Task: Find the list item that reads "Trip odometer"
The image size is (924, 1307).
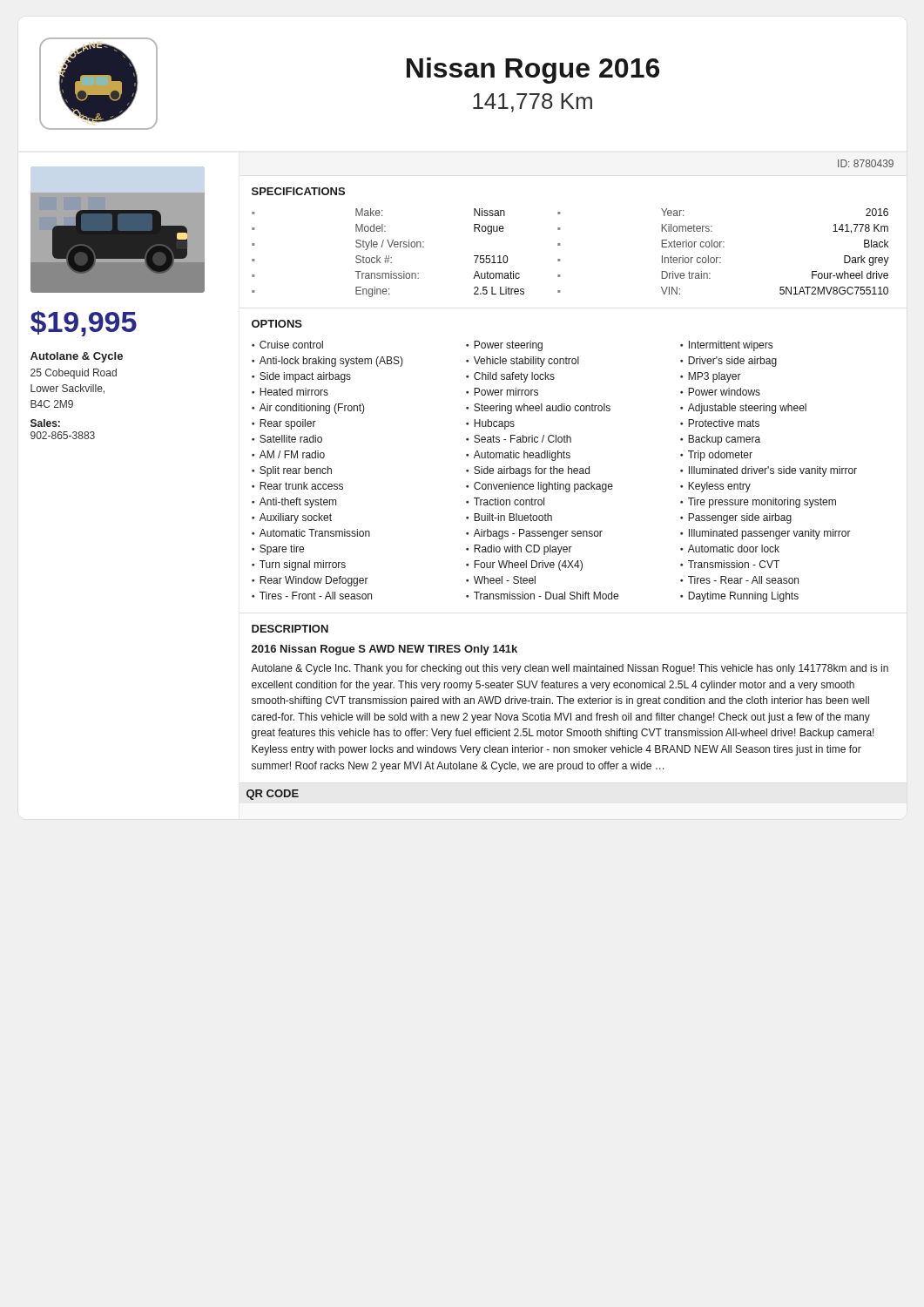Action: click(720, 455)
